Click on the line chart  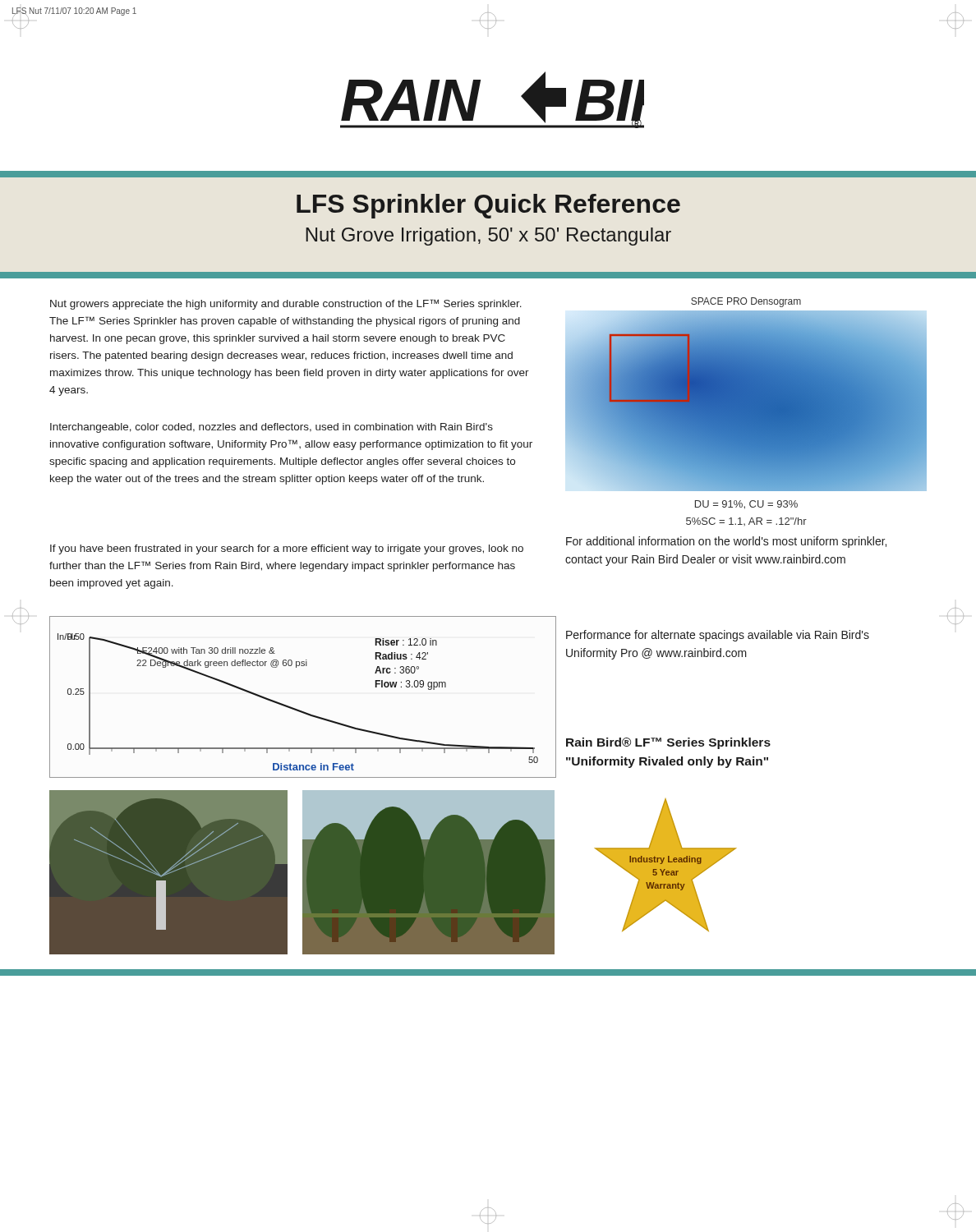[x=303, y=697]
